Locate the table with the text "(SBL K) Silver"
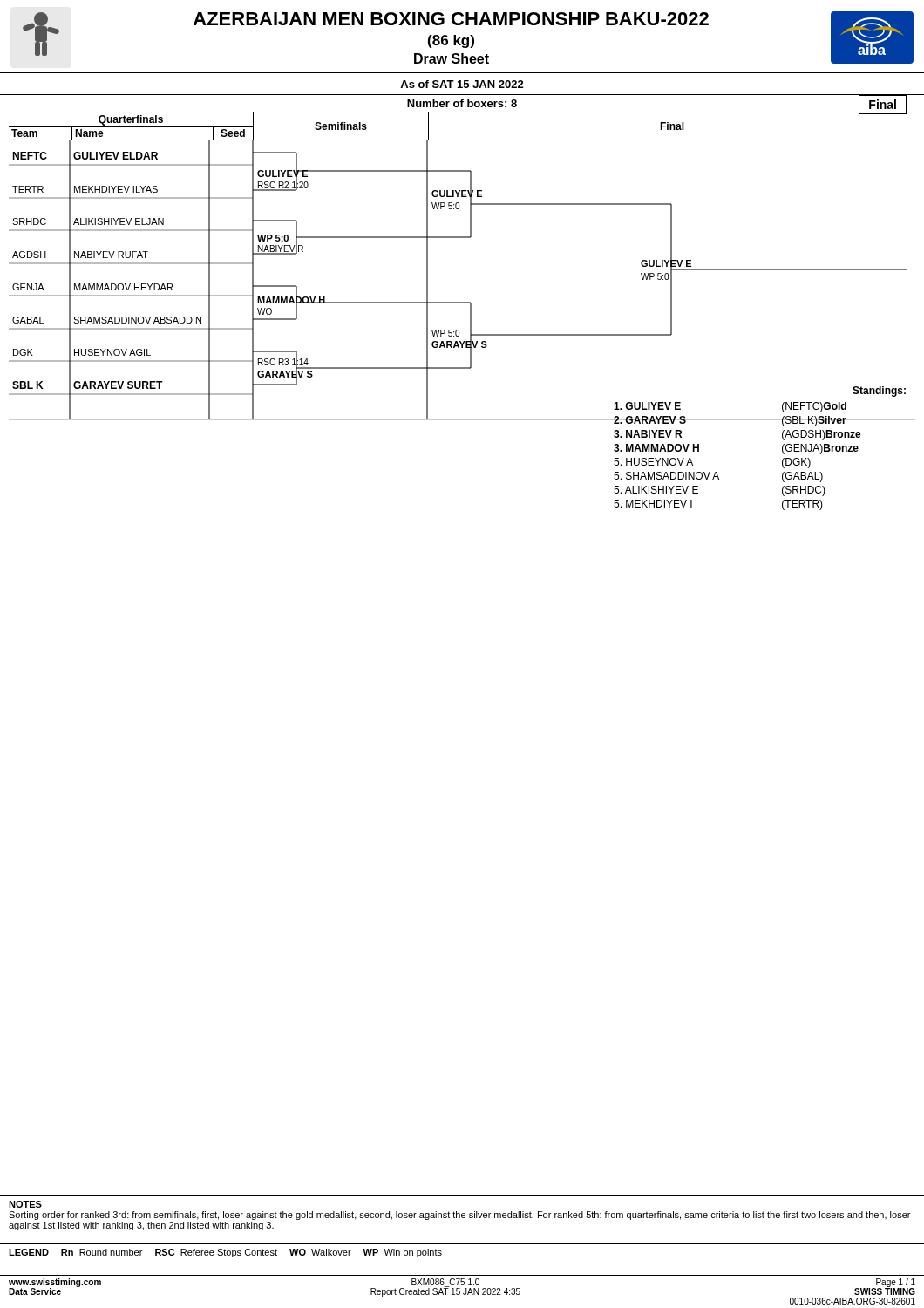 point(758,448)
